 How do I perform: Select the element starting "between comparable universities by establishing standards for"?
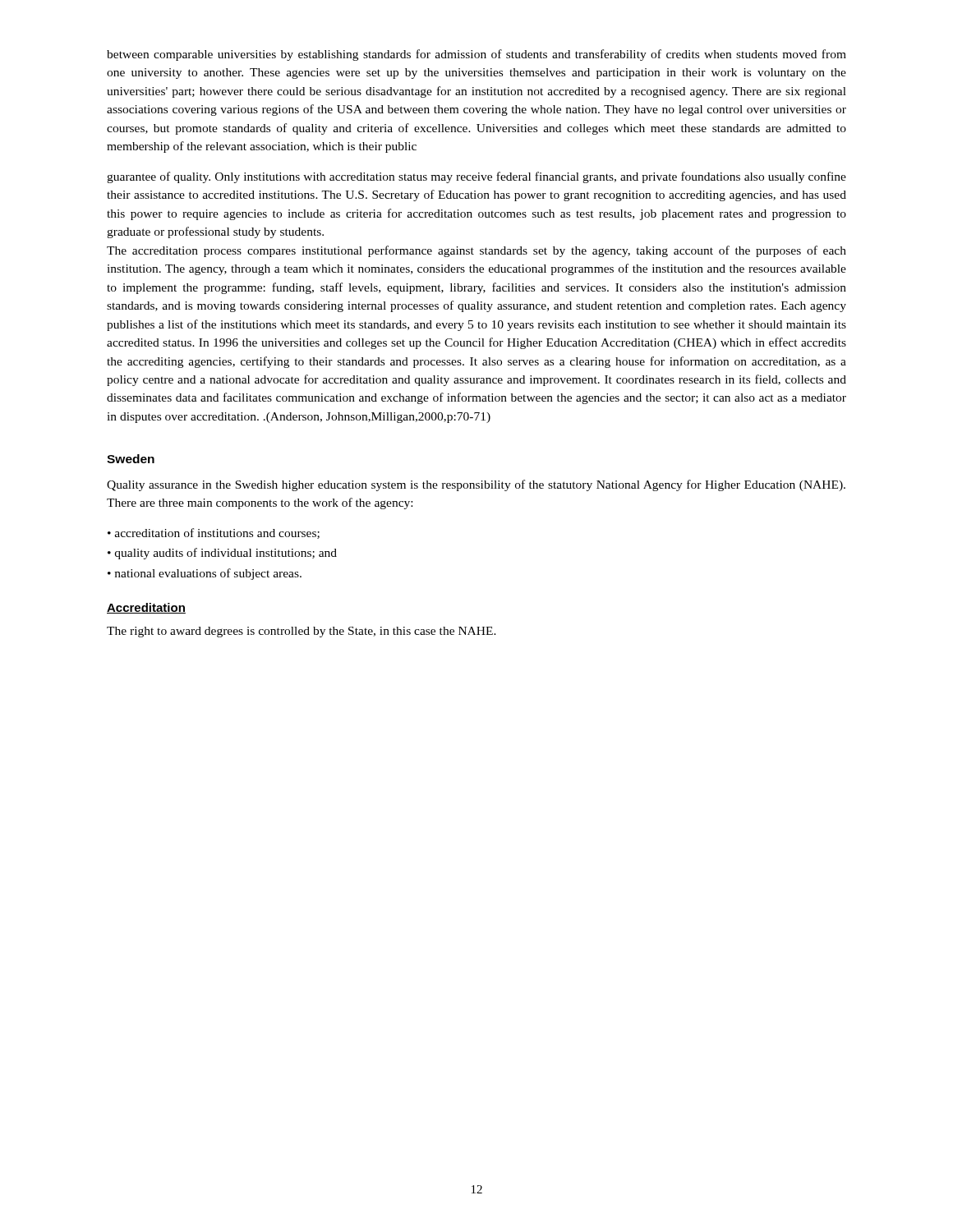(476, 100)
